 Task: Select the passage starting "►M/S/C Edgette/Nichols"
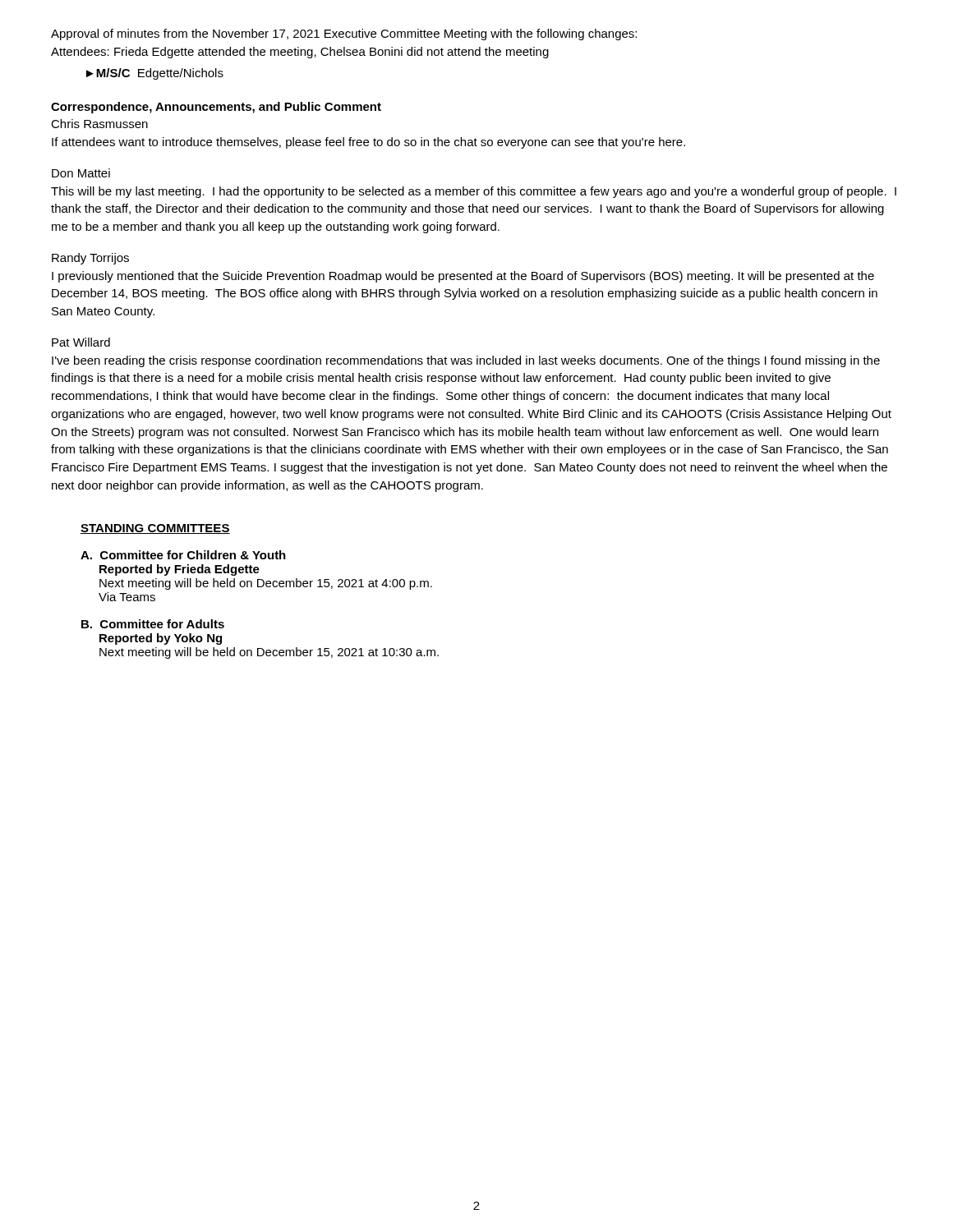pyautogui.click(x=154, y=72)
